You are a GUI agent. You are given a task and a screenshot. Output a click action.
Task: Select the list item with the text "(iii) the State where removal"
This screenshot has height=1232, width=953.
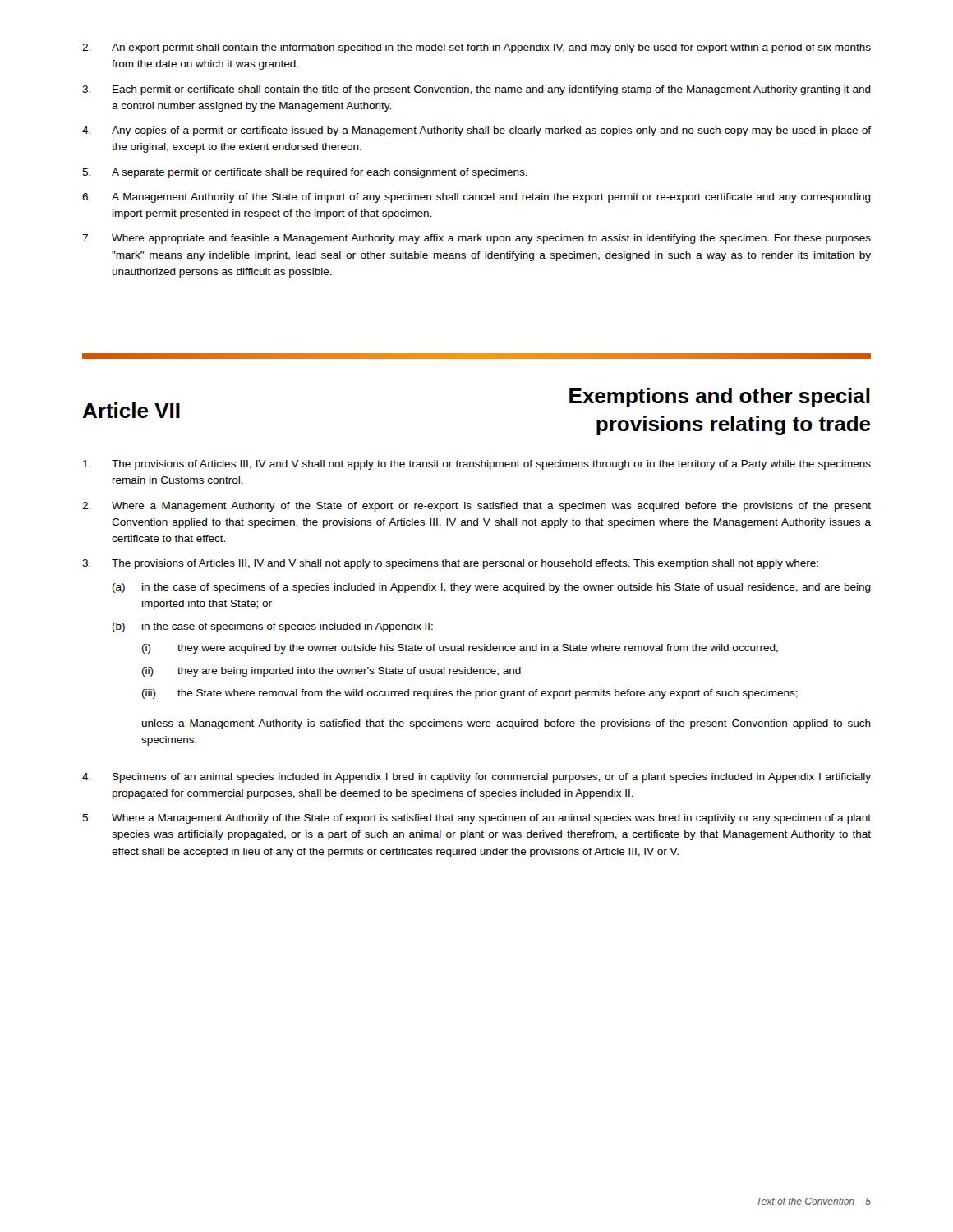point(506,693)
